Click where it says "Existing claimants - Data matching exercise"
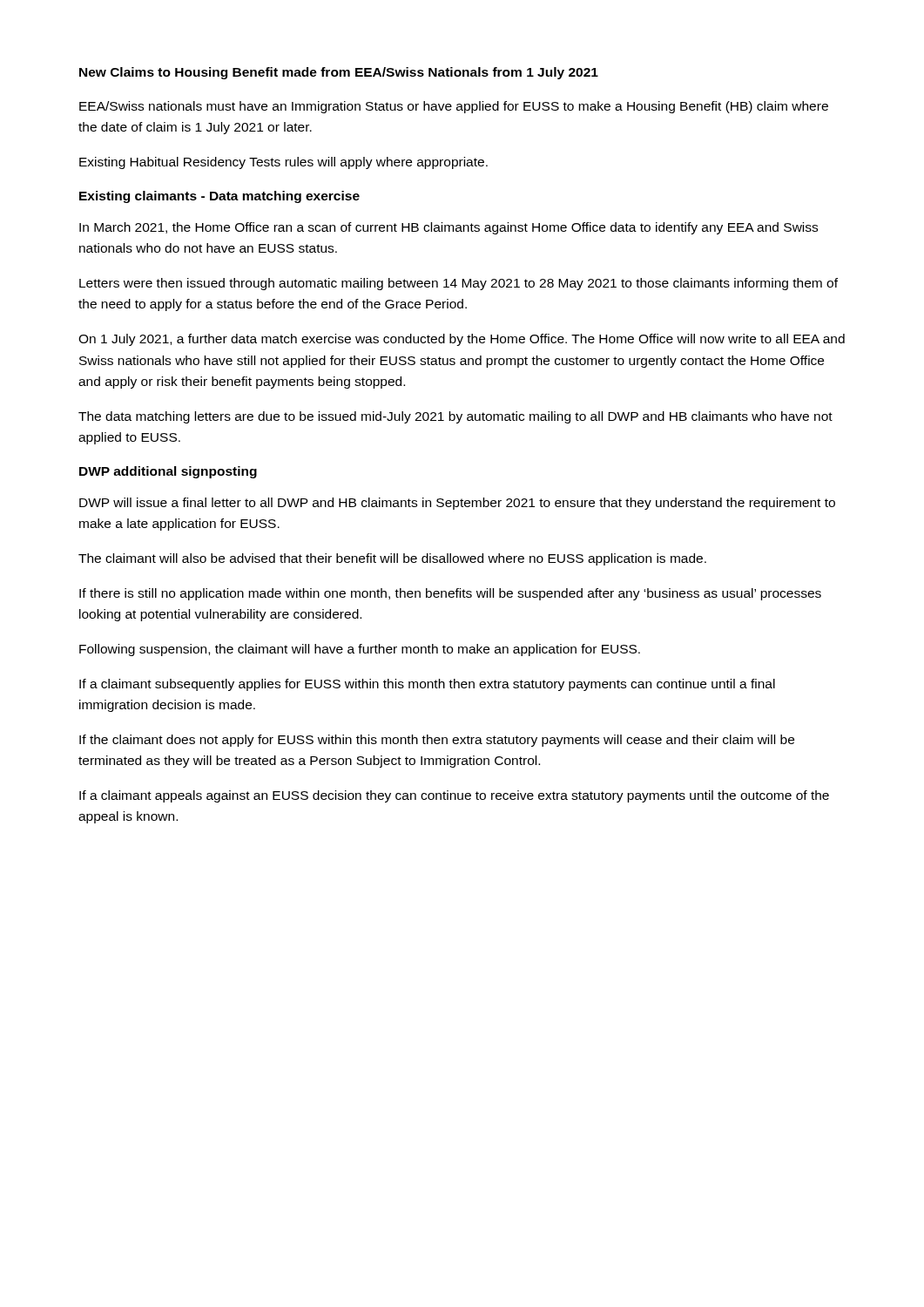 pyautogui.click(x=219, y=195)
